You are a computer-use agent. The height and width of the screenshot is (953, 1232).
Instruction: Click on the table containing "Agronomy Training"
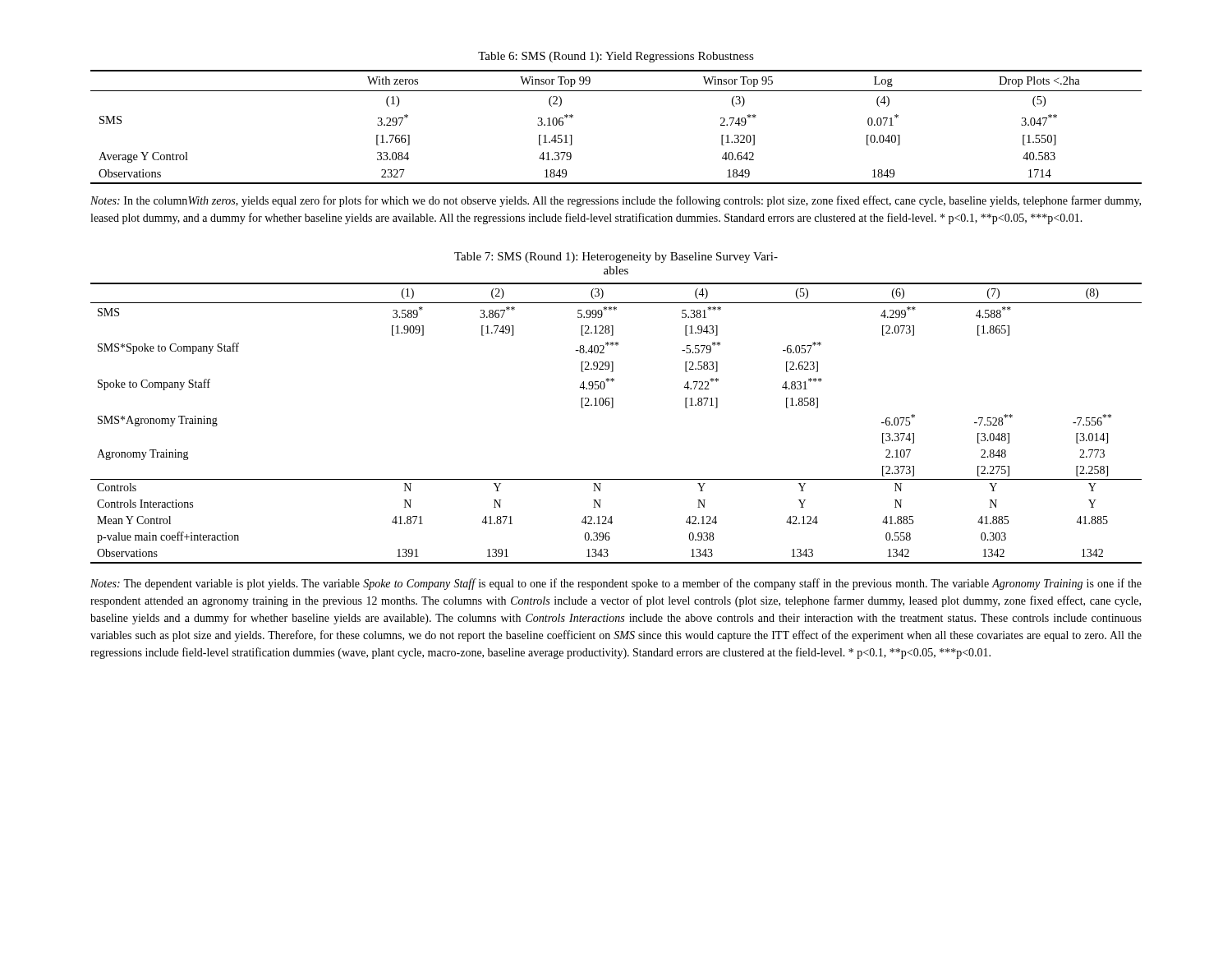point(616,423)
